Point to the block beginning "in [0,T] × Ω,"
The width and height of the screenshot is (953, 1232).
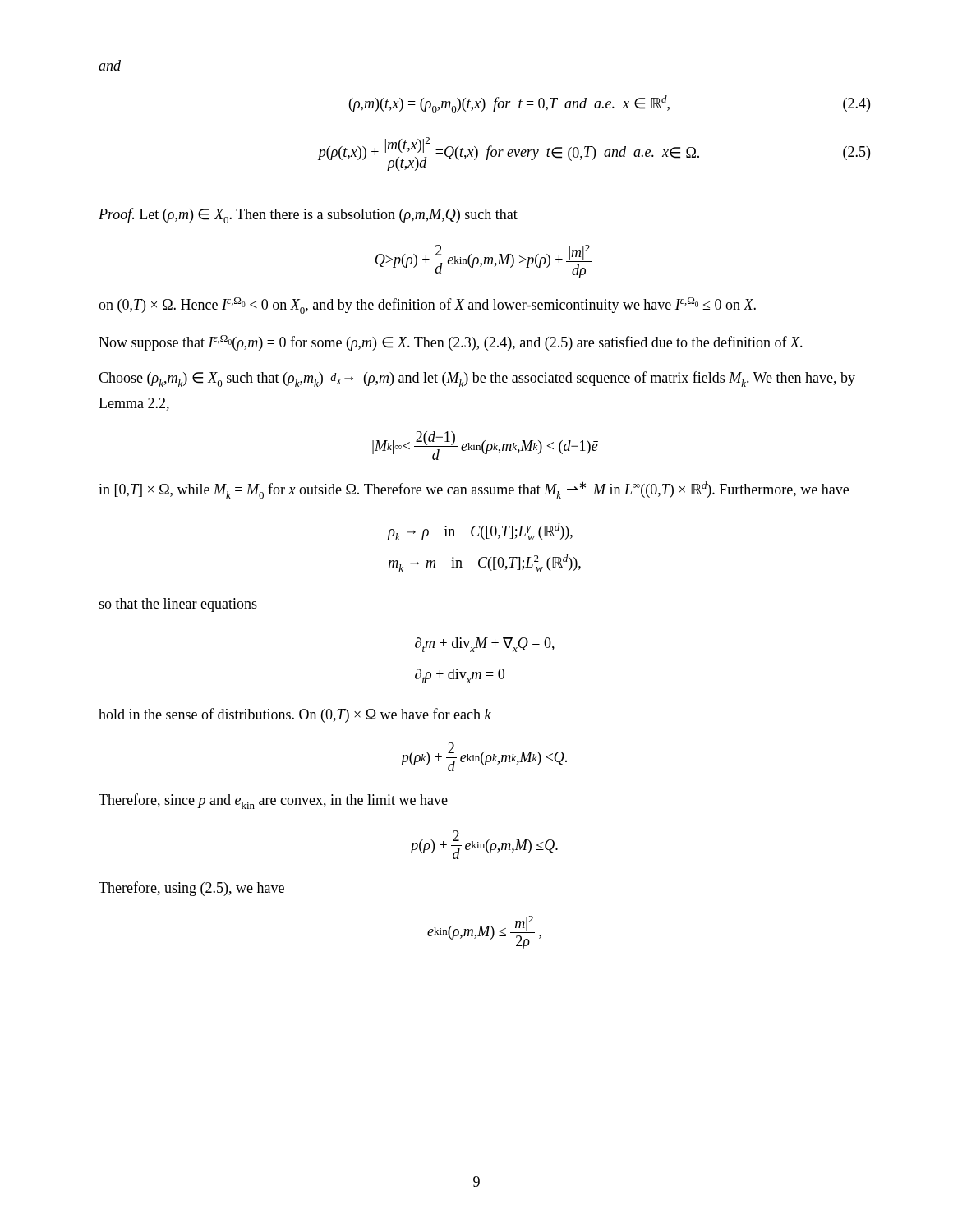(x=474, y=490)
